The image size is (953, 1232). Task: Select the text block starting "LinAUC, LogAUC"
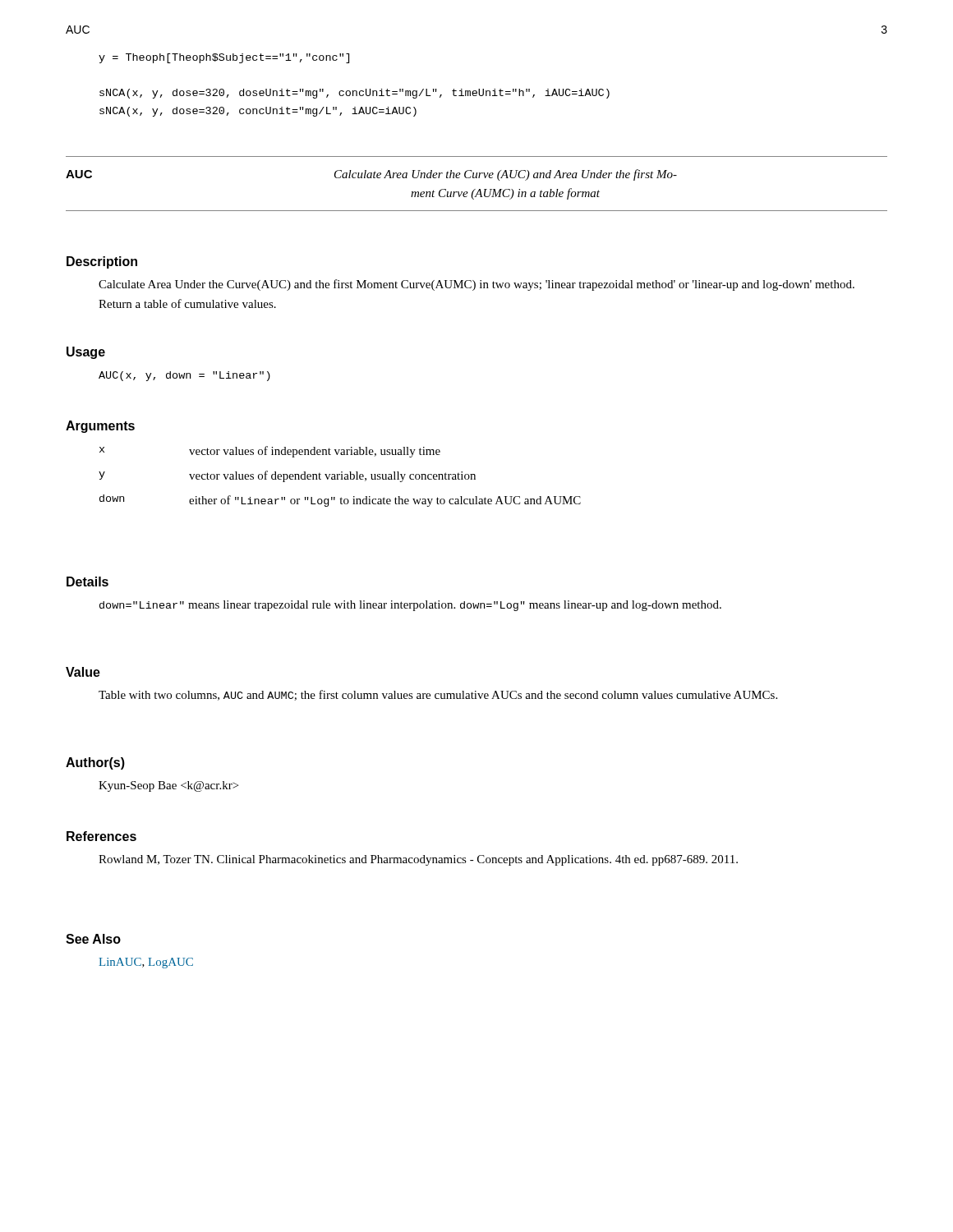[146, 962]
